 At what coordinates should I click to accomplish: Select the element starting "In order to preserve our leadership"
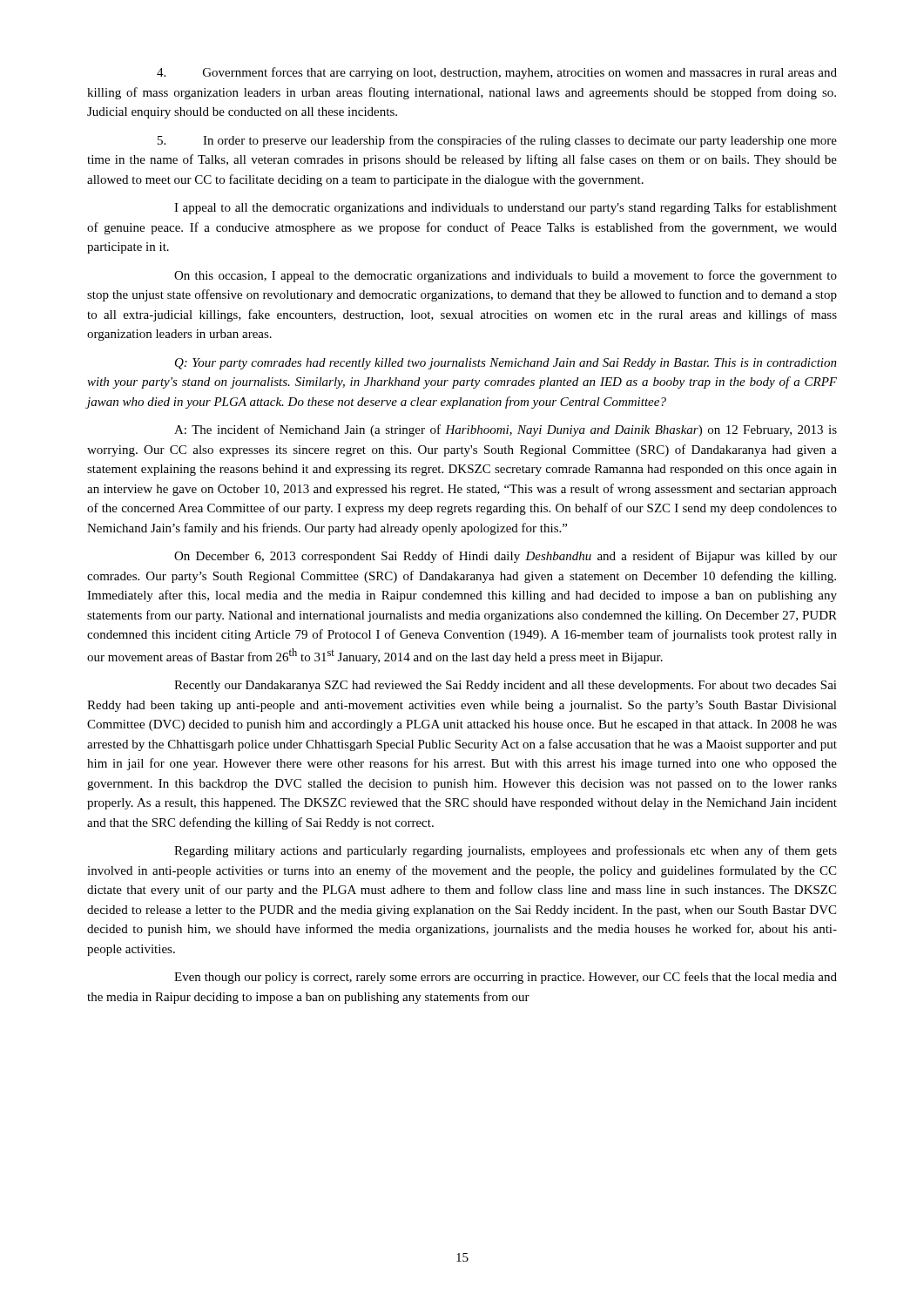[462, 160]
